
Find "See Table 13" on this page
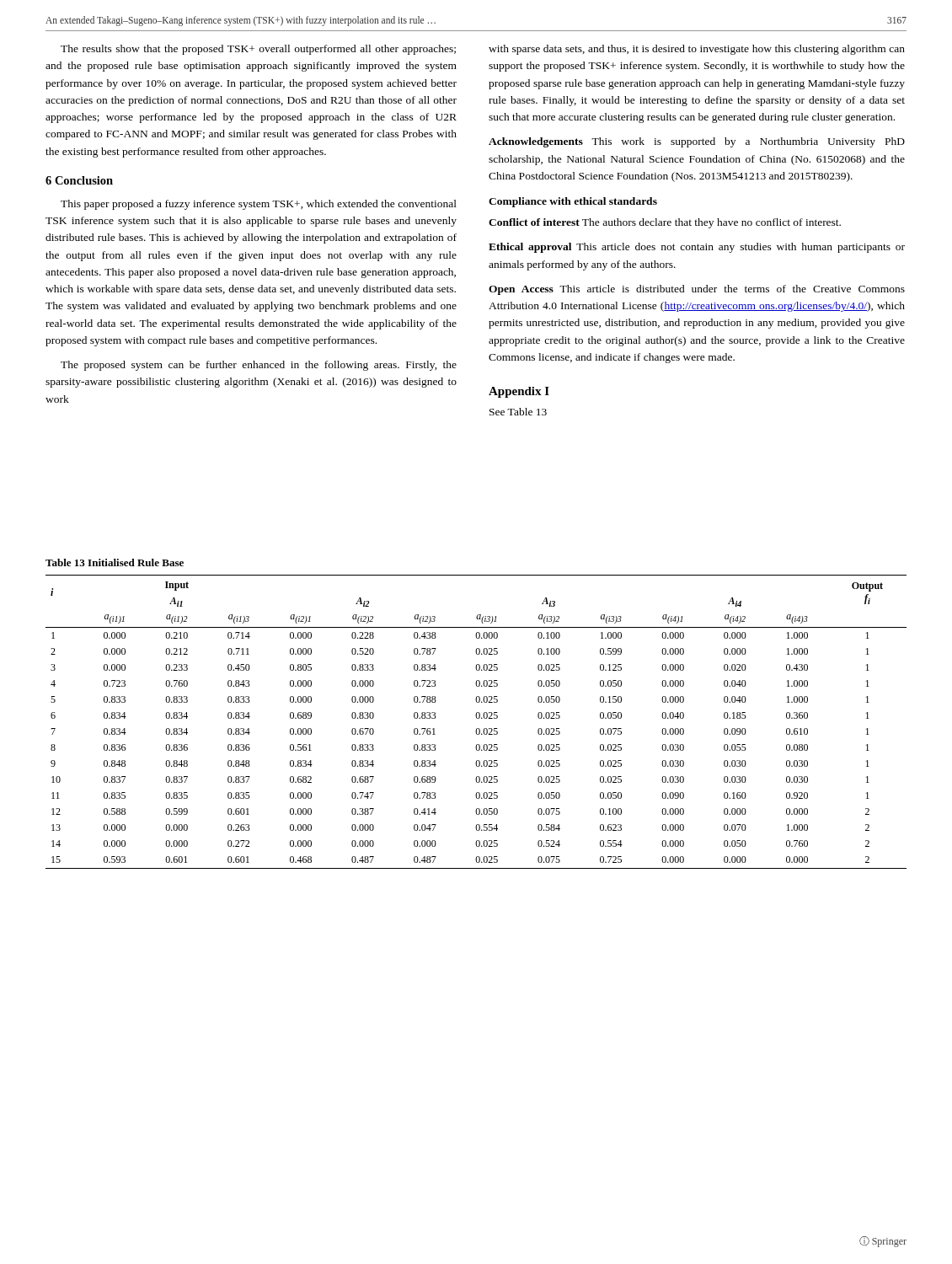click(x=518, y=412)
